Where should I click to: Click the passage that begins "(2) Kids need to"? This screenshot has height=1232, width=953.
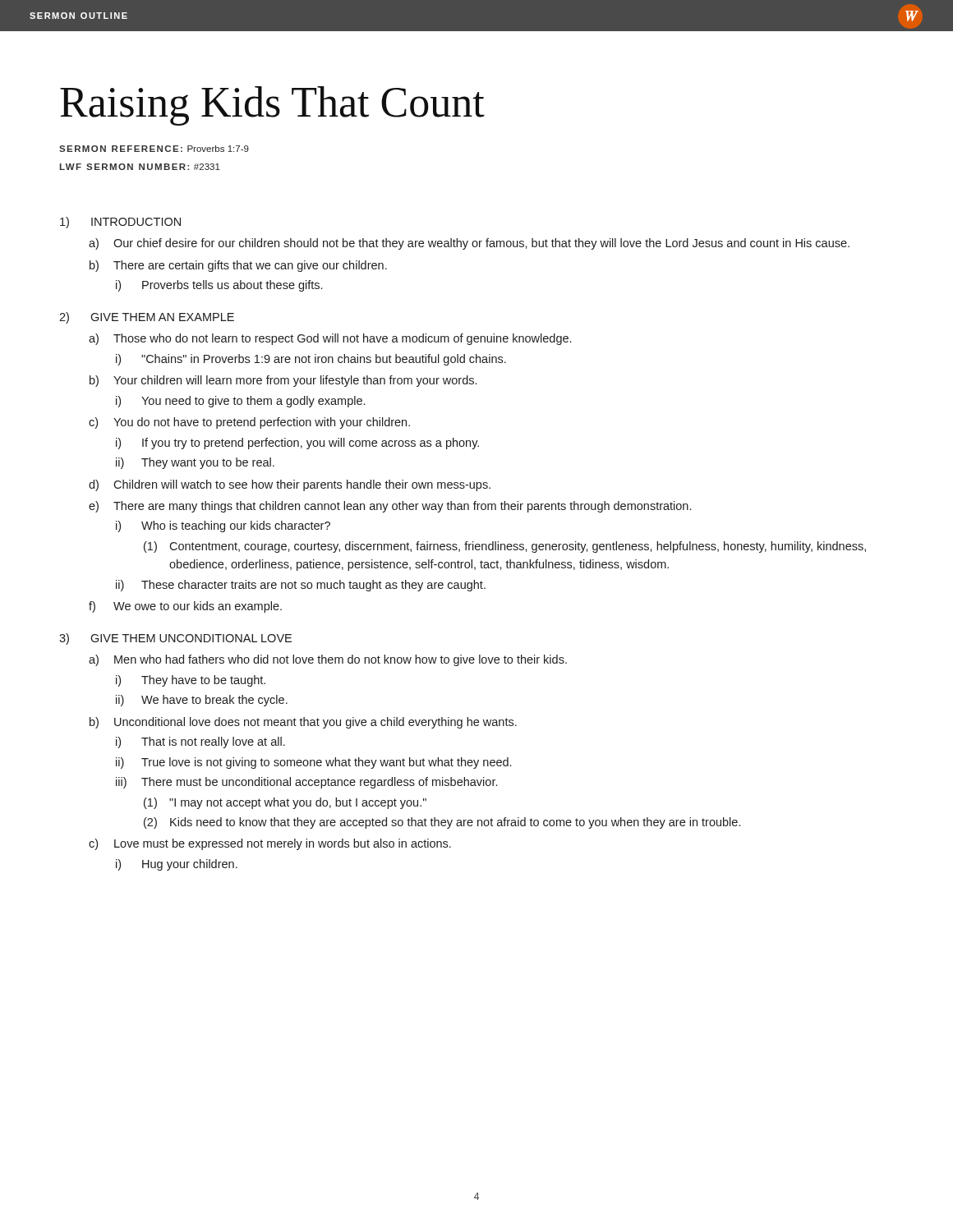pyautogui.click(x=518, y=822)
